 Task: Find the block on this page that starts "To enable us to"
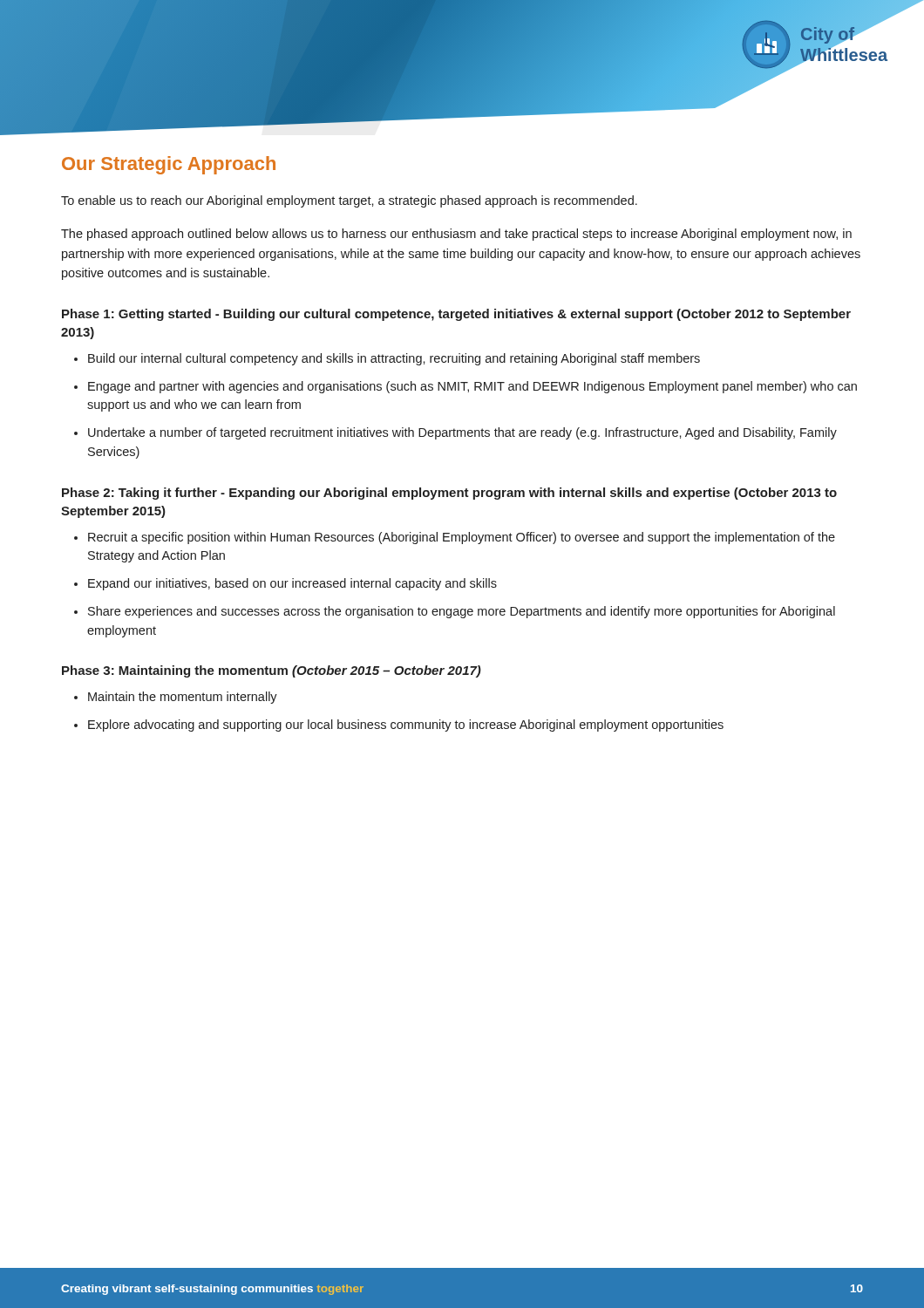[349, 201]
